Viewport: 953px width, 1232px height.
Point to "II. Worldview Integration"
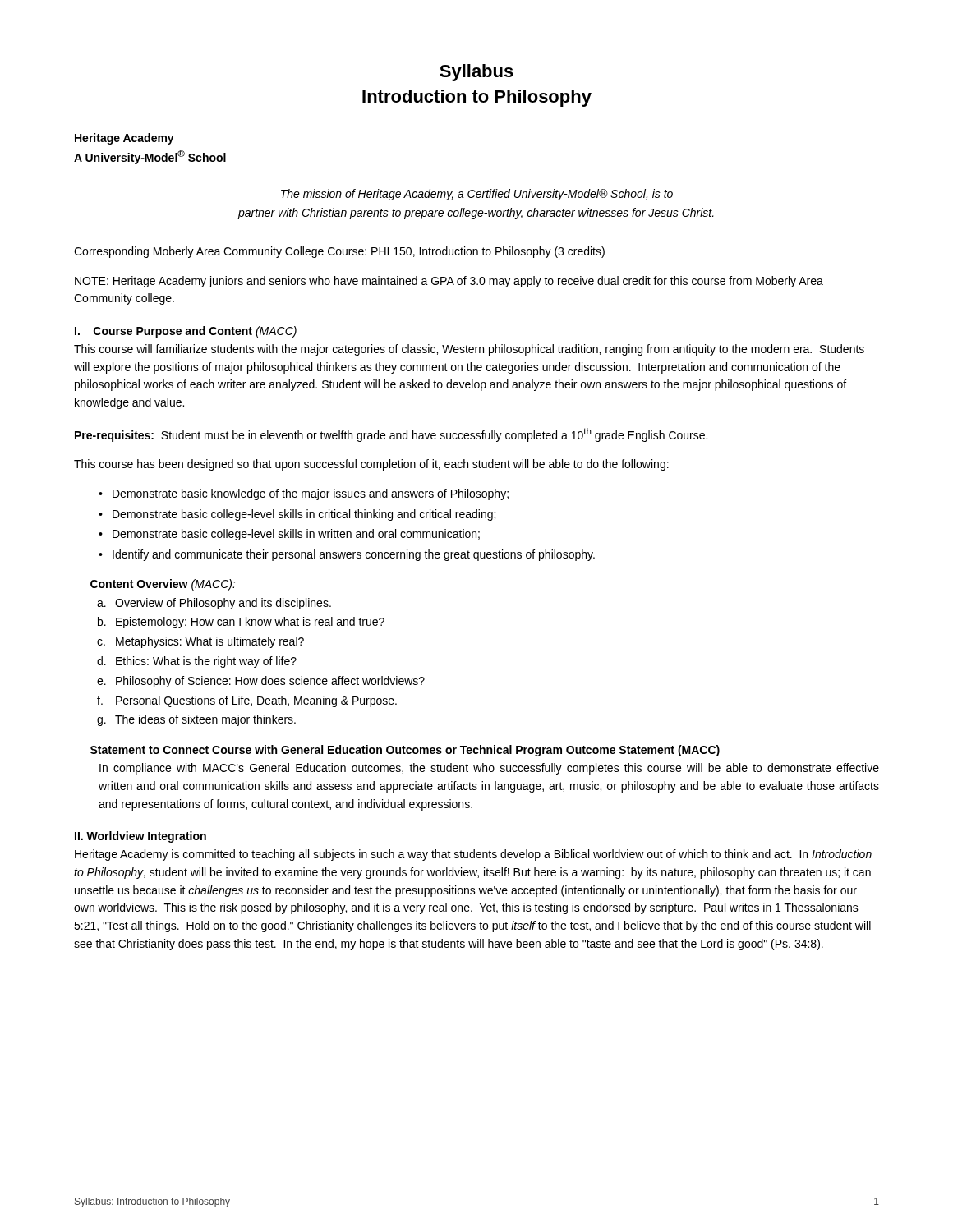click(x=140, y=836)
